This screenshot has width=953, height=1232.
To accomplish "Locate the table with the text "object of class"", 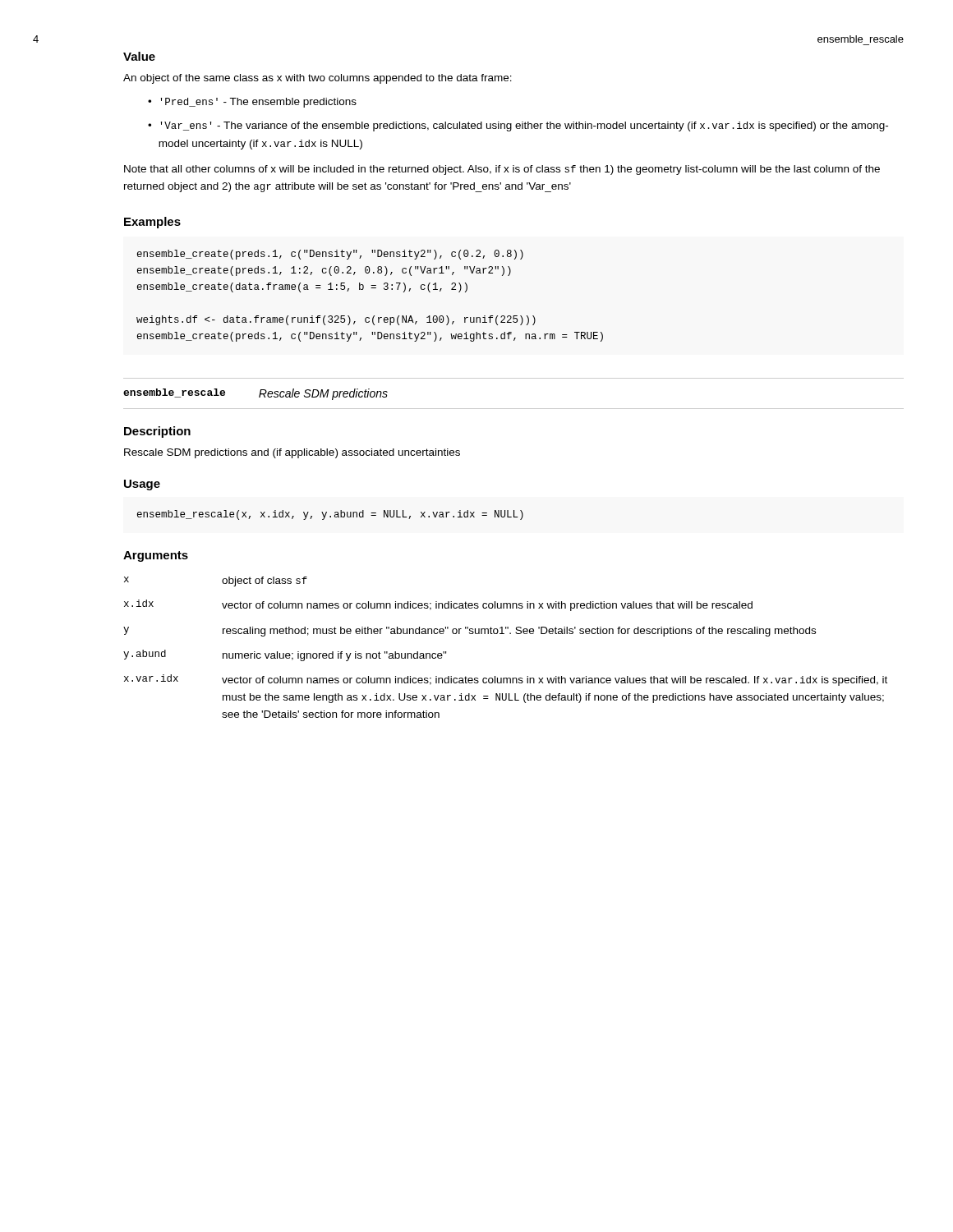I will coord(513,647).
